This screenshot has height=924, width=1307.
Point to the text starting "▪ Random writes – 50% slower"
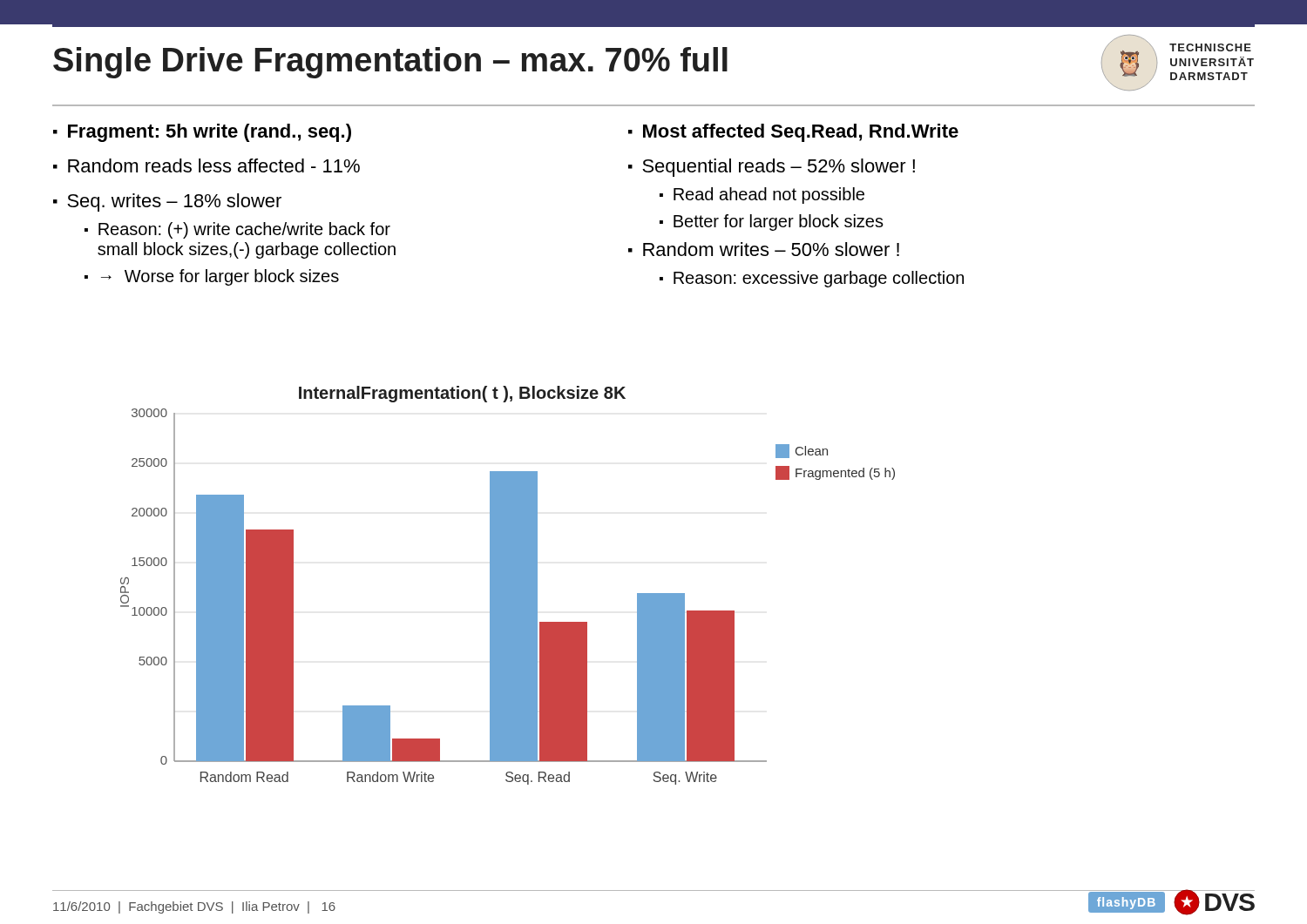(764, 250)
